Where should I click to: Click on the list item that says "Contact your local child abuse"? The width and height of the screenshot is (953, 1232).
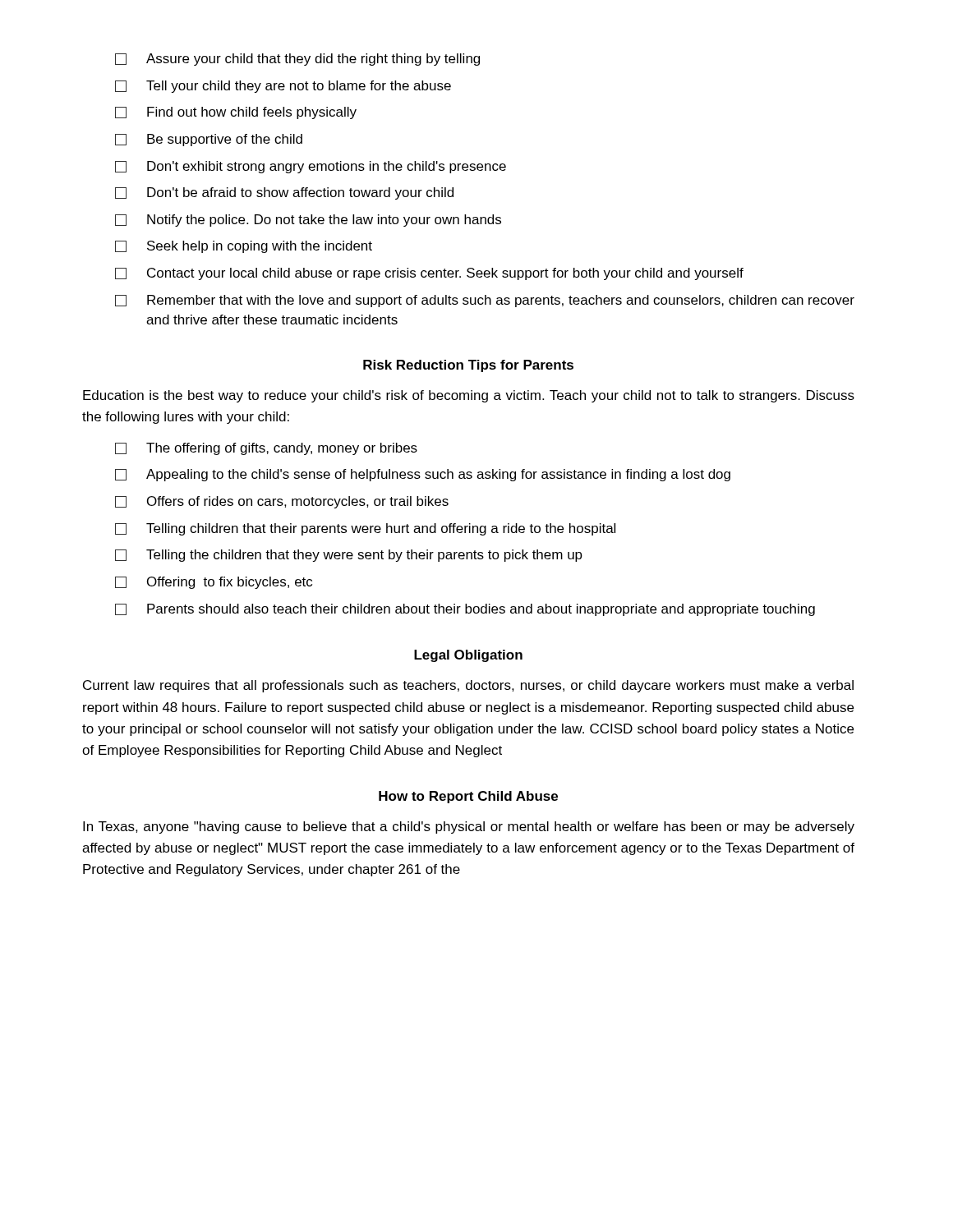click(485, 275)
